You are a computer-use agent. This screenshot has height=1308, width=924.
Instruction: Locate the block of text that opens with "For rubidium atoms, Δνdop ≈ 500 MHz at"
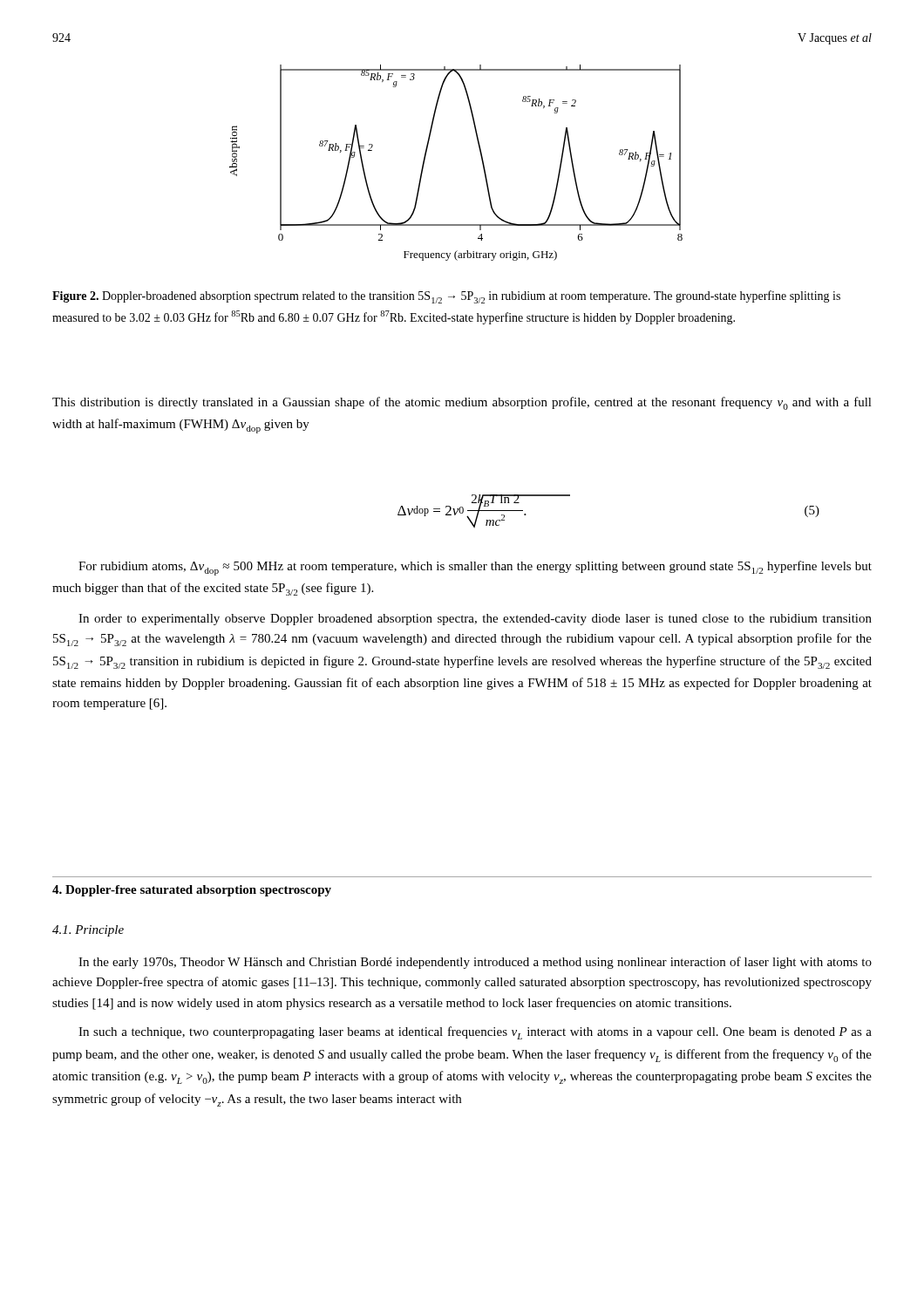462,635
